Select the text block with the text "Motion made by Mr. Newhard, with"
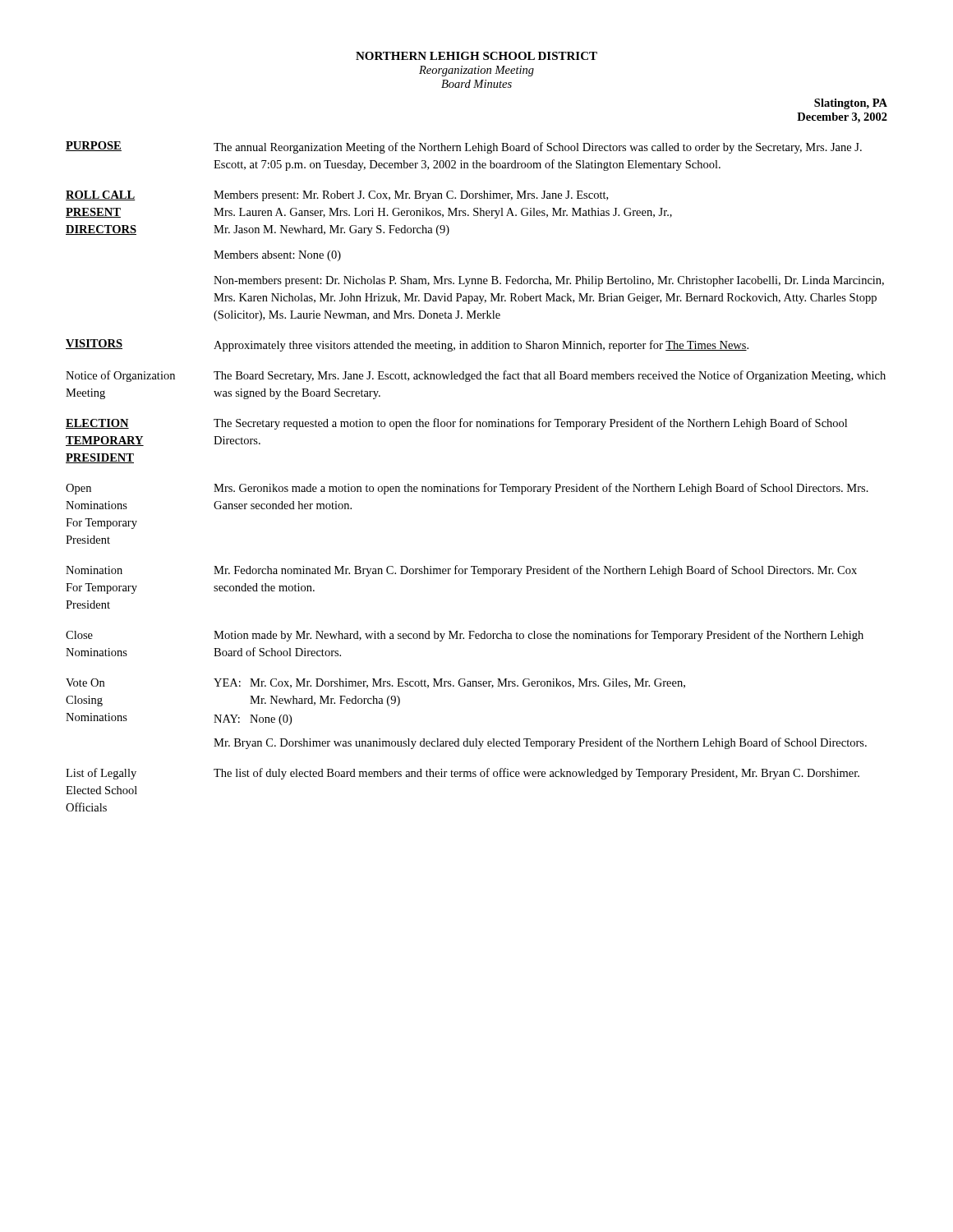953x1232 pixels. 539,644
